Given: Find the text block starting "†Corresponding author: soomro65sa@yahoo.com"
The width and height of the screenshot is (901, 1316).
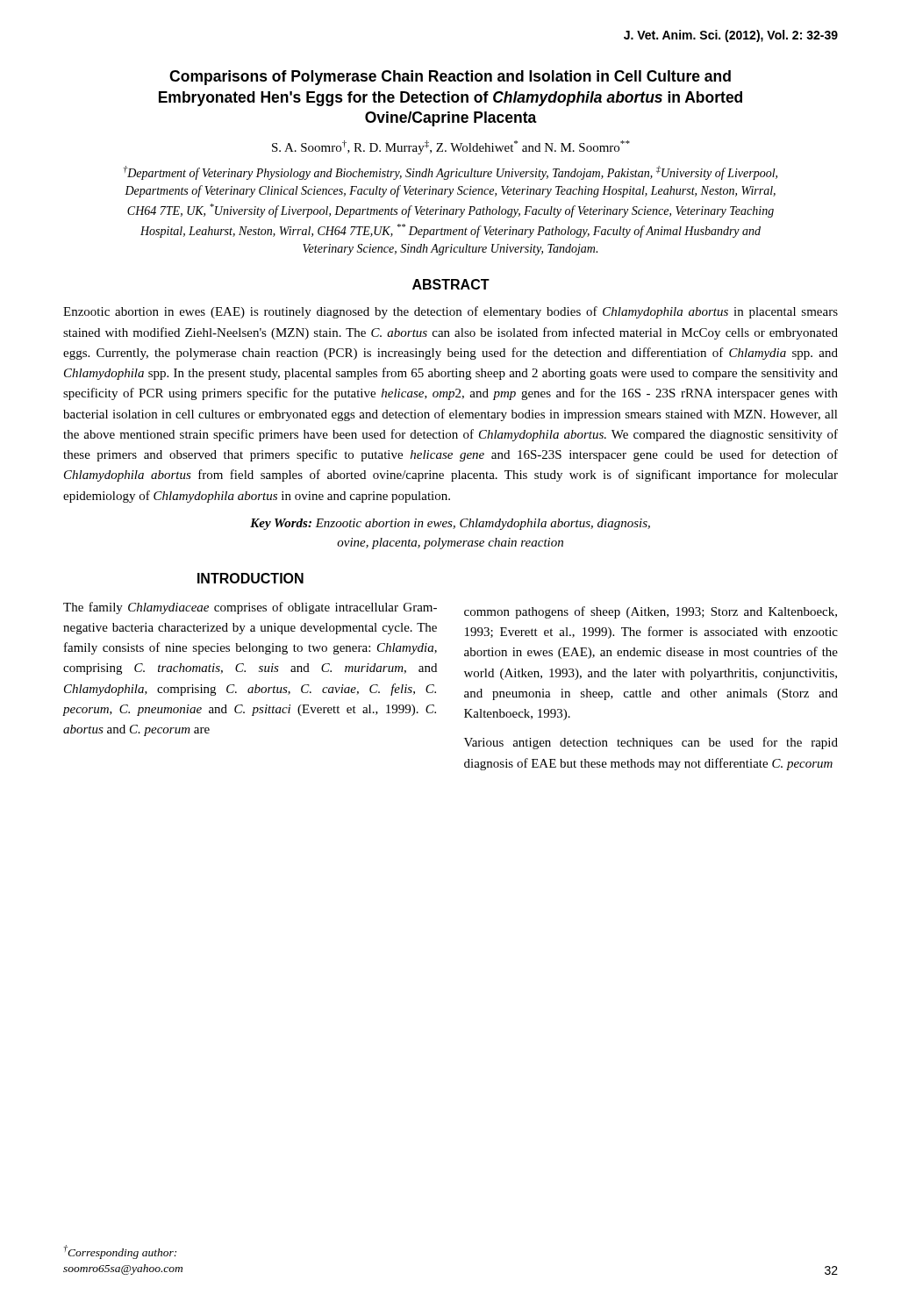Looking at the screenshot, I should tap(123, 1259).
